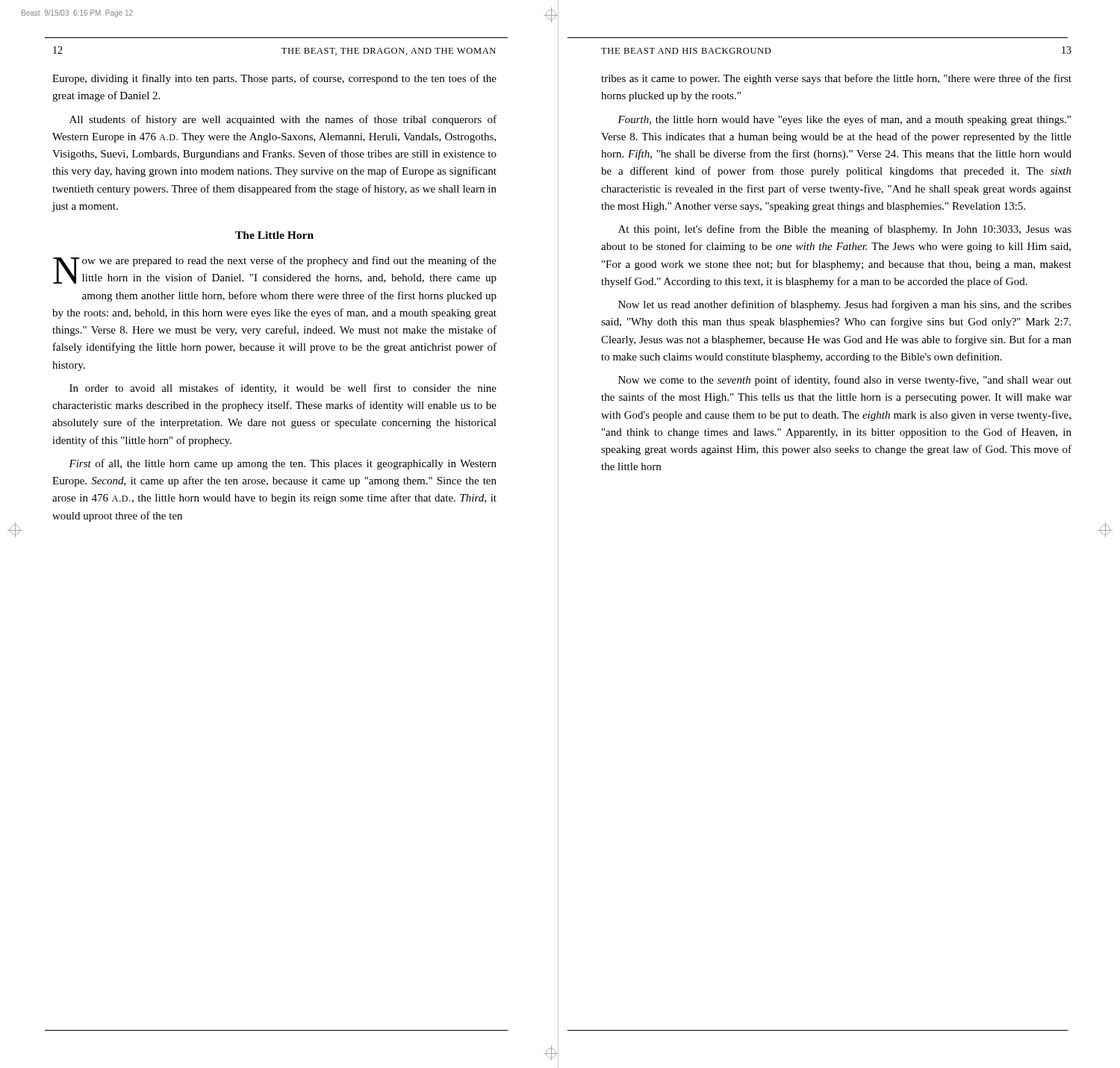Locate the text block with the text "Europe, dividing it finally into ten parts."
The width and height of the screenshot is (1120, 1068).
point(274,143)
